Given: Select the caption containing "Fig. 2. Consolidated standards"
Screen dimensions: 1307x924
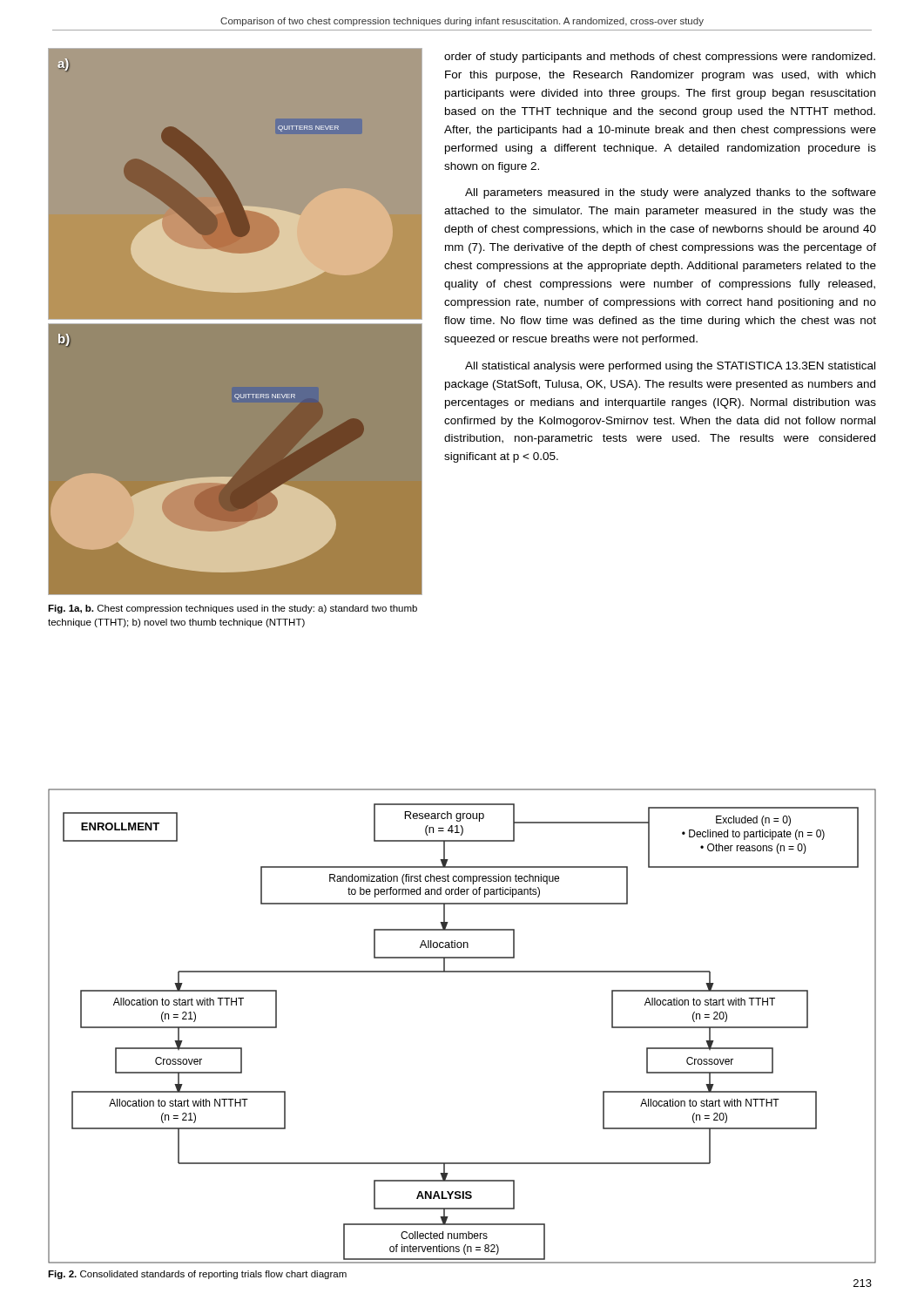Looking at the screenshot, I should pos(197,1274).
